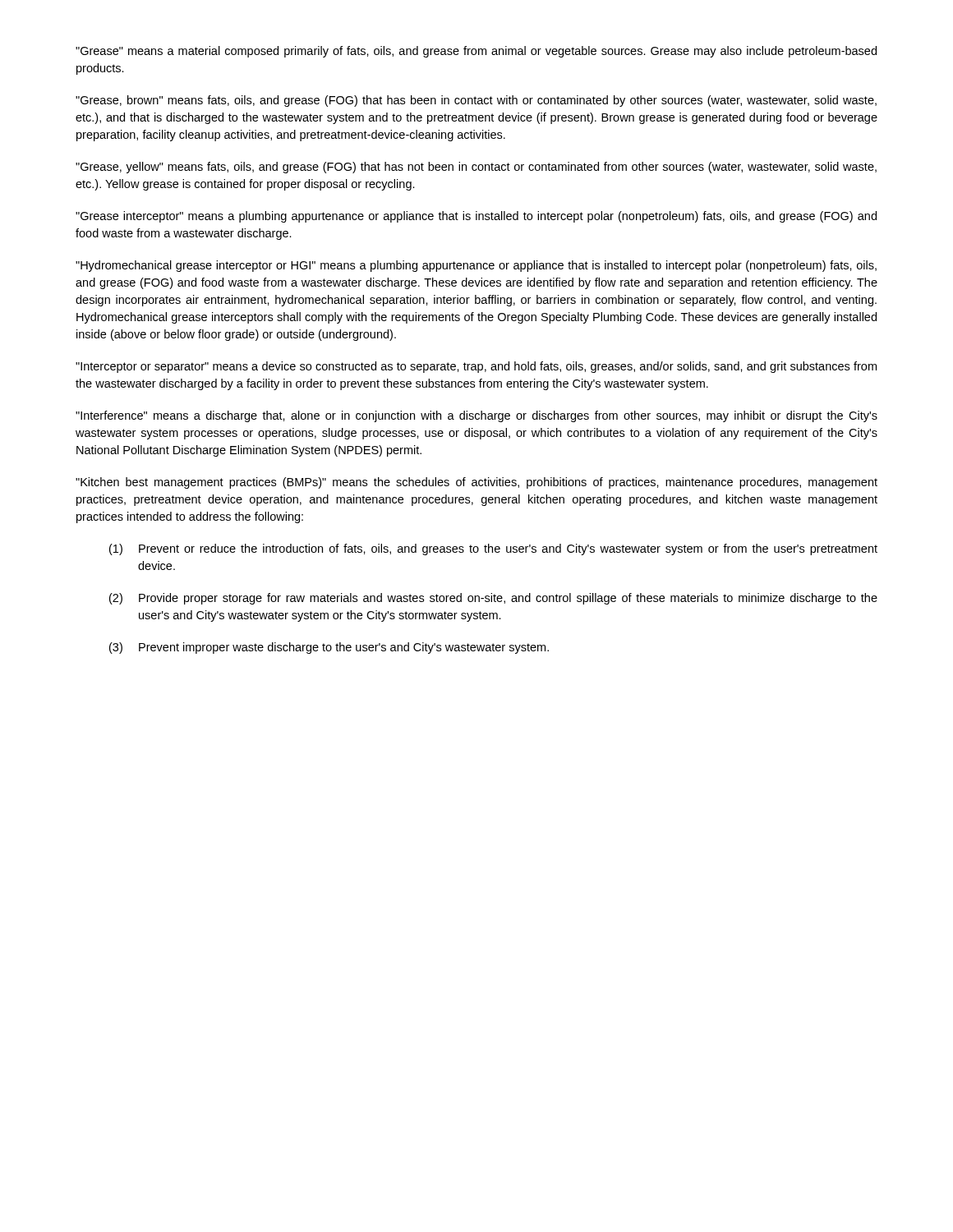Locate the text starting ""Grease" means a material composed"
This screenshot has width=953, height=1232.
pyautogui.click(x=476, y=60)
